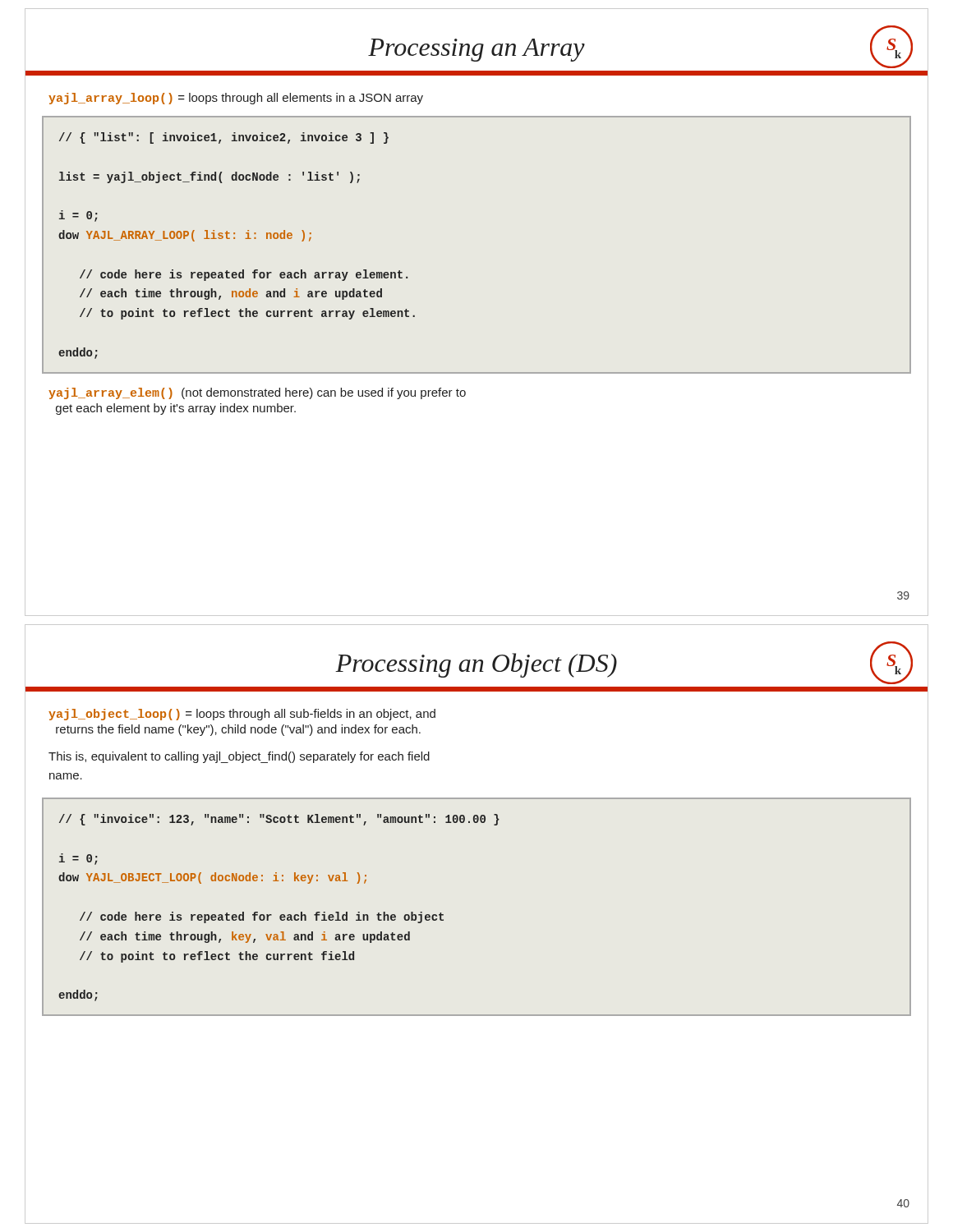Find the text block that says "// { "invoice": 123,"
Image resolution: width=953 pixels, height=1232 pixels.
click(279, 908)
